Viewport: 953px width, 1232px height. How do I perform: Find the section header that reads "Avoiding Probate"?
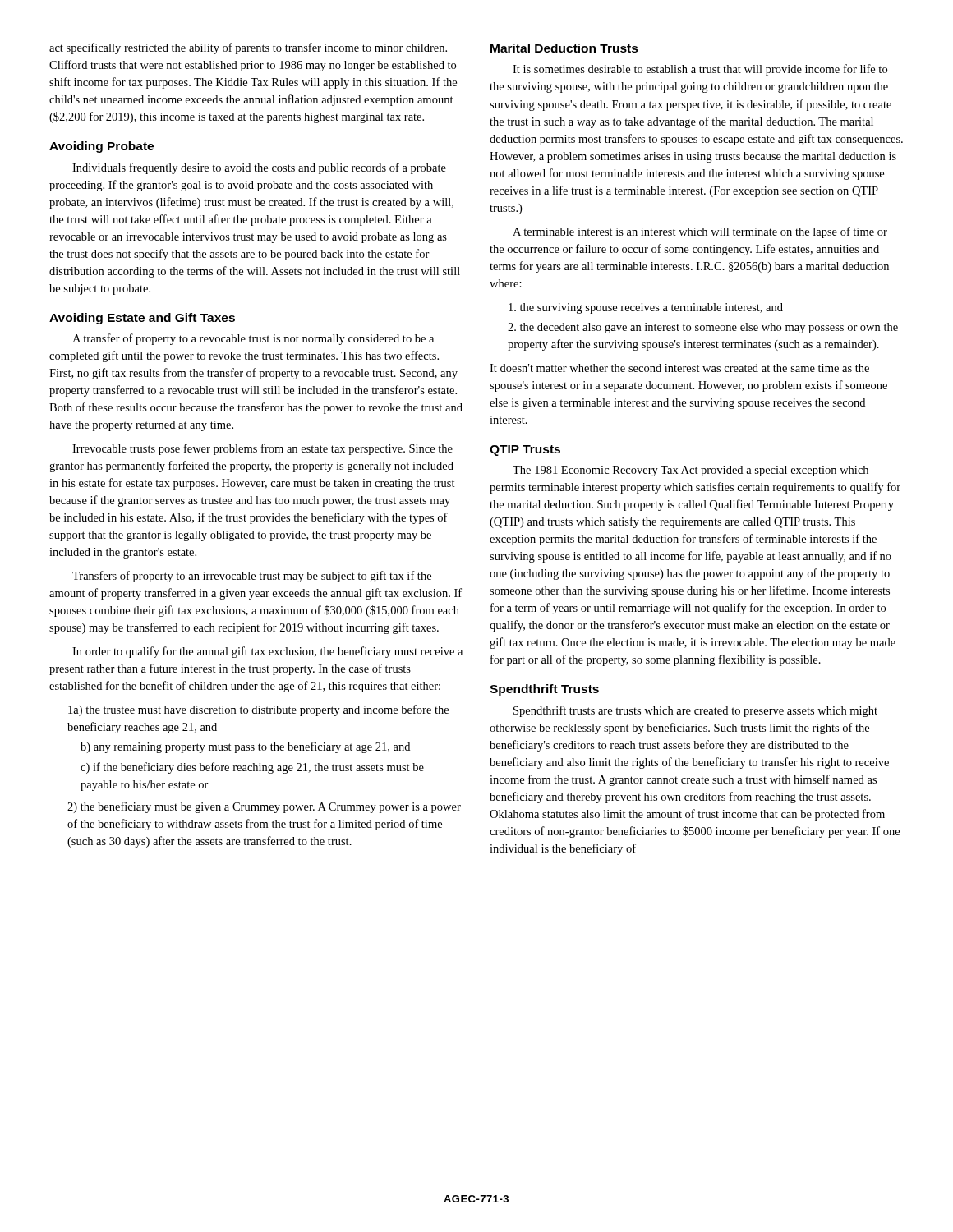click(x=101, y=147)
